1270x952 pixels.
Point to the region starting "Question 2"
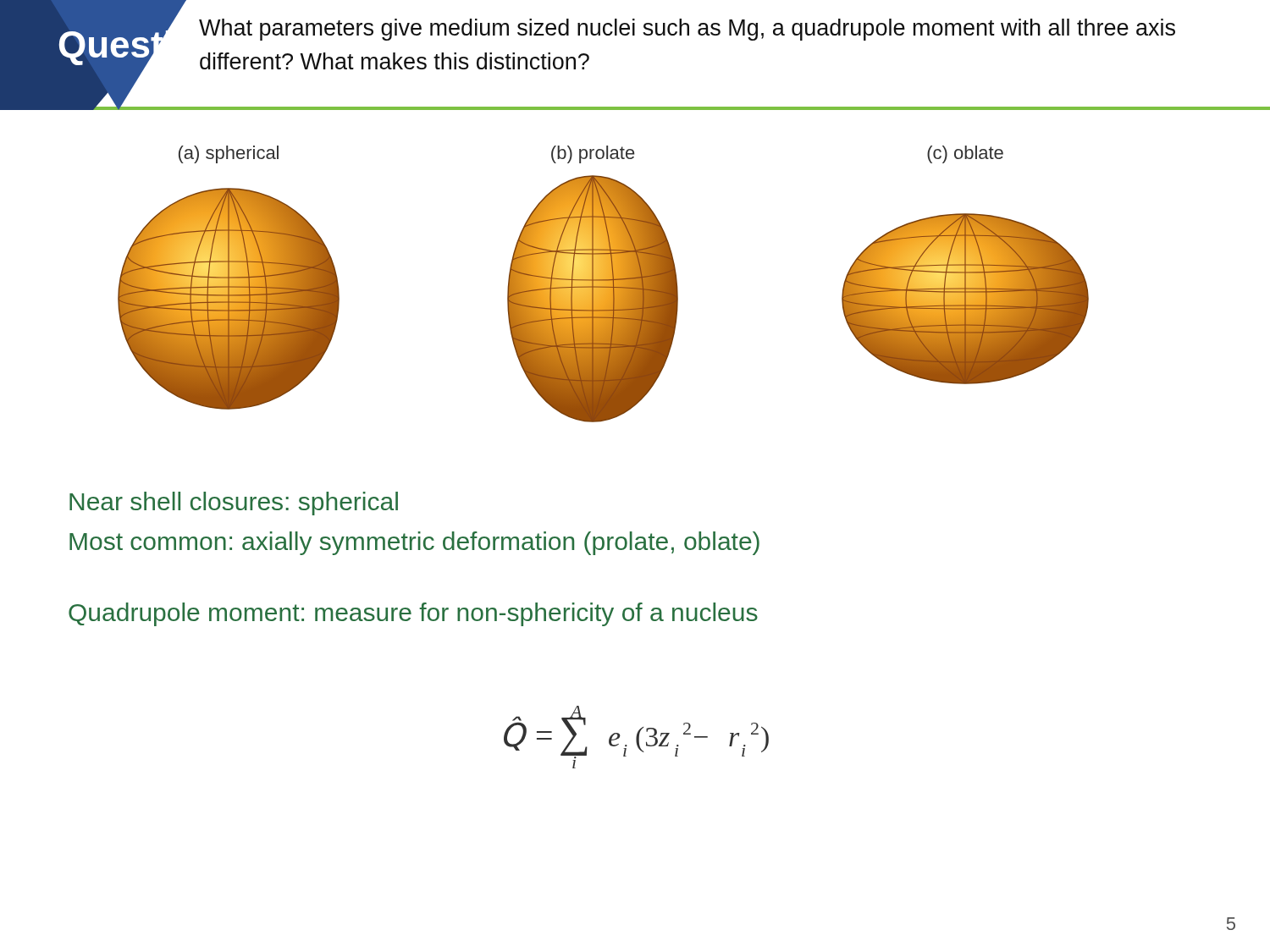[154, 44]
